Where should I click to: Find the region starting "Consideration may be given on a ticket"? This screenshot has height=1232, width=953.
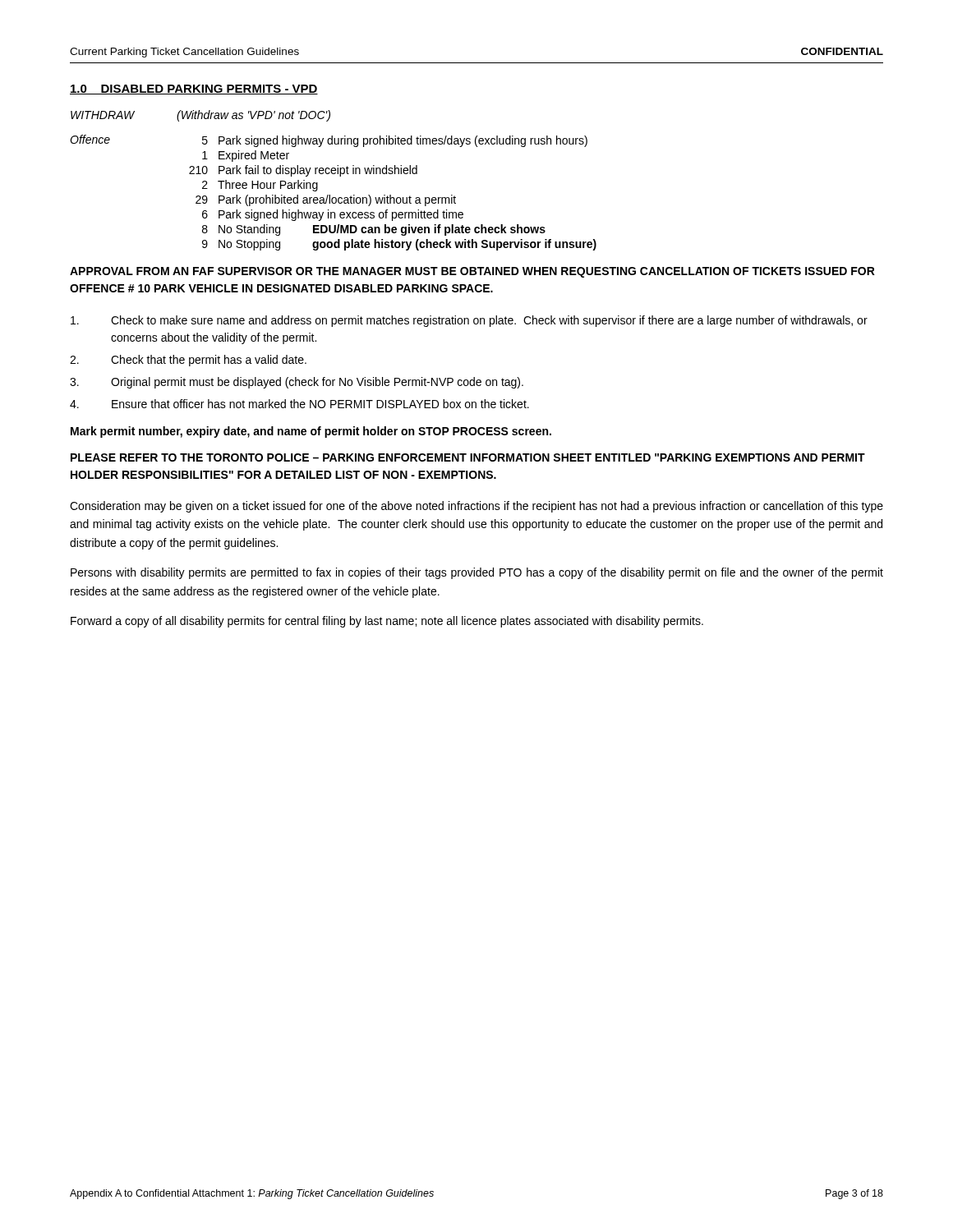coord(476,524)
